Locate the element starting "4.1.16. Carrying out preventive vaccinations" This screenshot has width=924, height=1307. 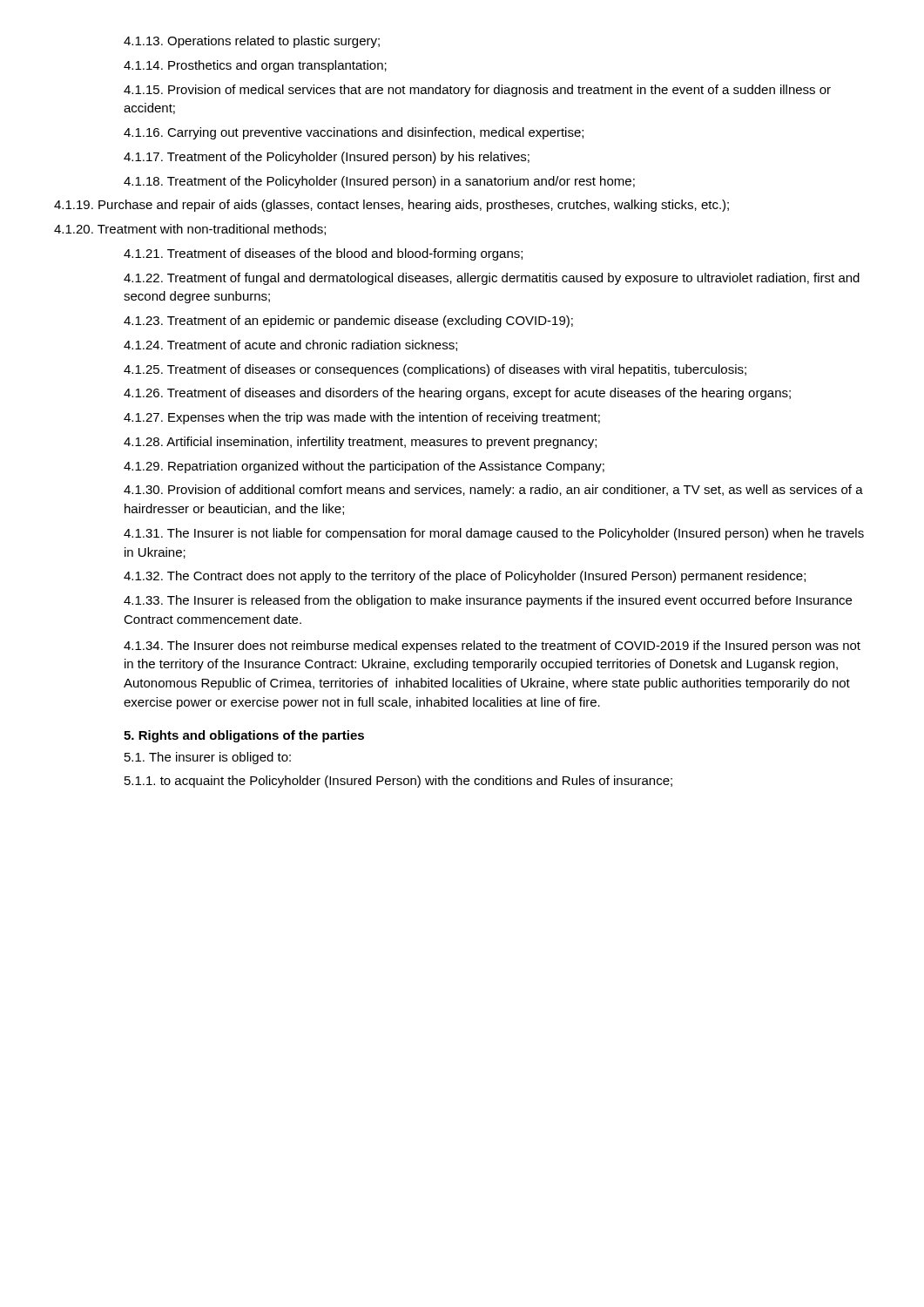click(354, 132)
